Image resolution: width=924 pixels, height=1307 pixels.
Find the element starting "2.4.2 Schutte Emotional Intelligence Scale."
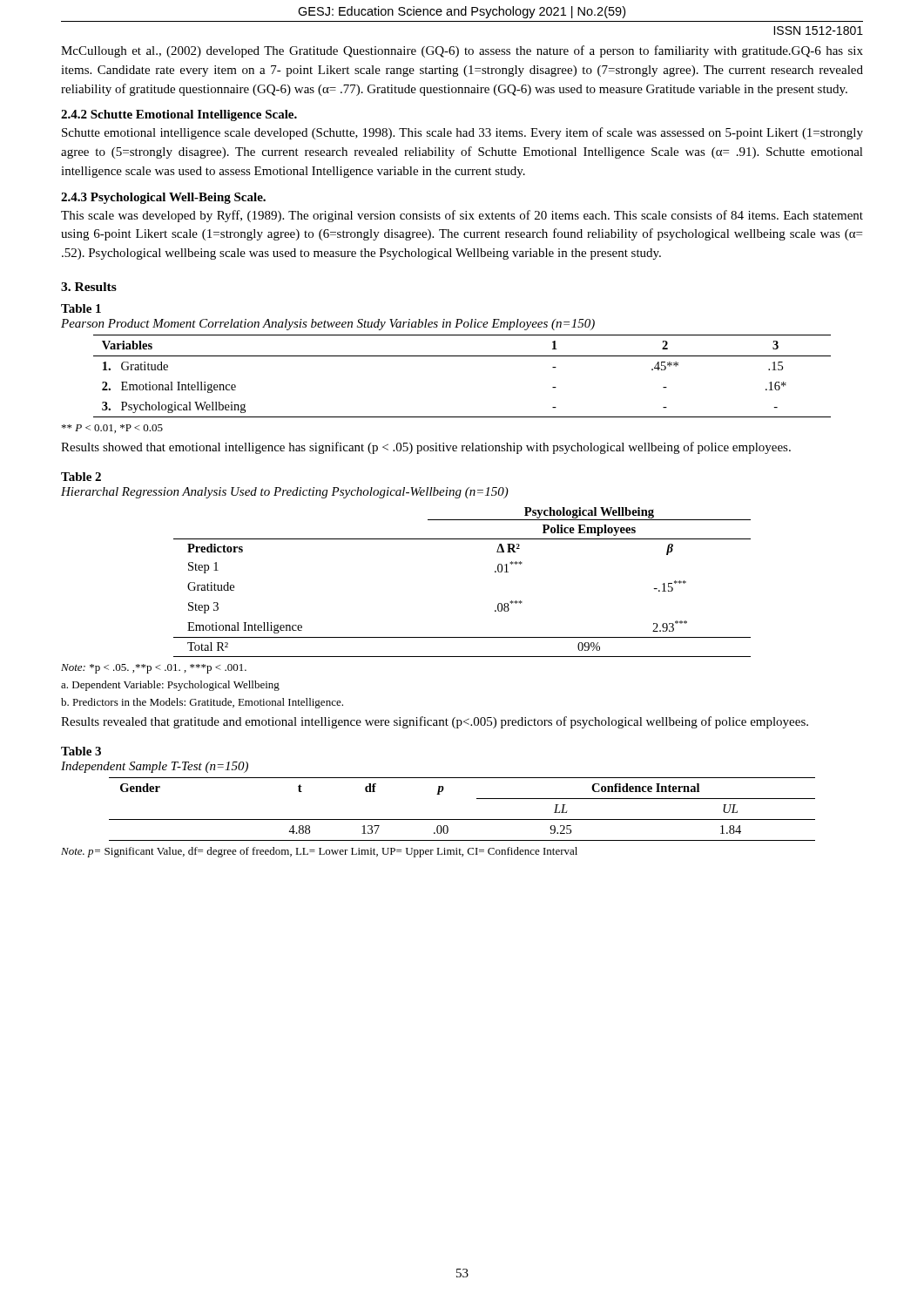coord(179,114)
